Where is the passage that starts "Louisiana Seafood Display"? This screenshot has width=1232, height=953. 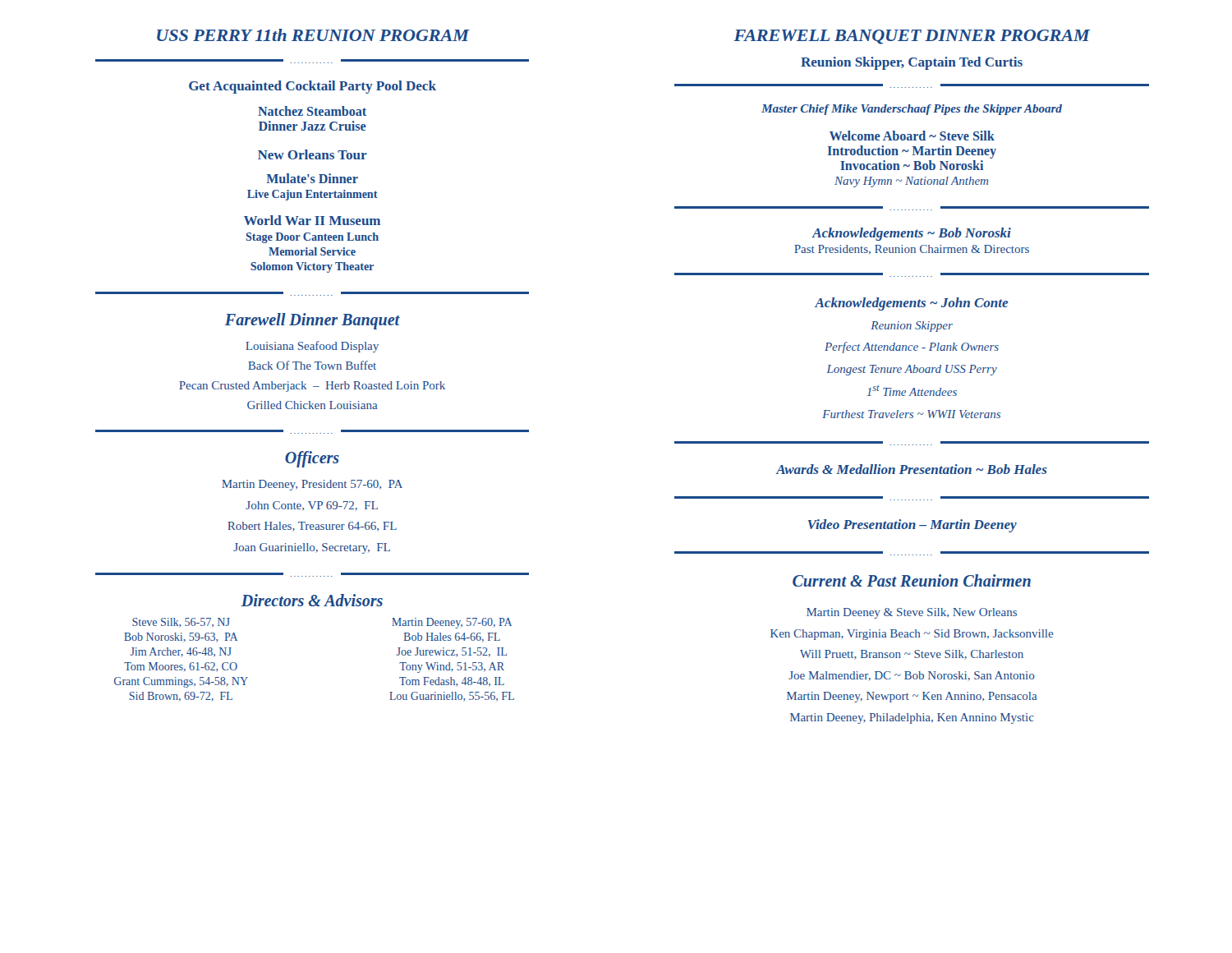312,375
